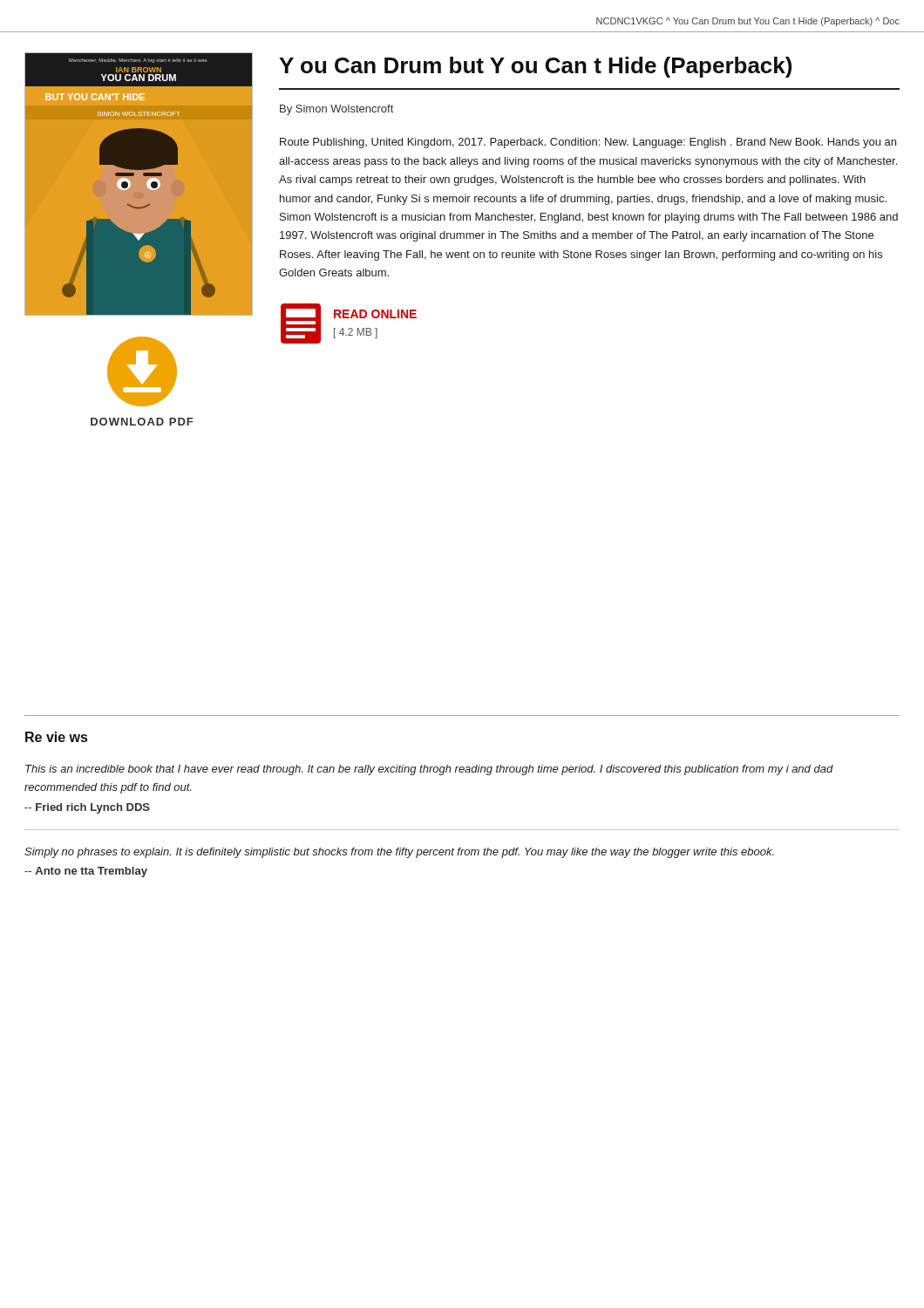Point to the text starting "Route Publishing, United Kingdom,"
924x1308 pixels.
click(x=589, y=207)
